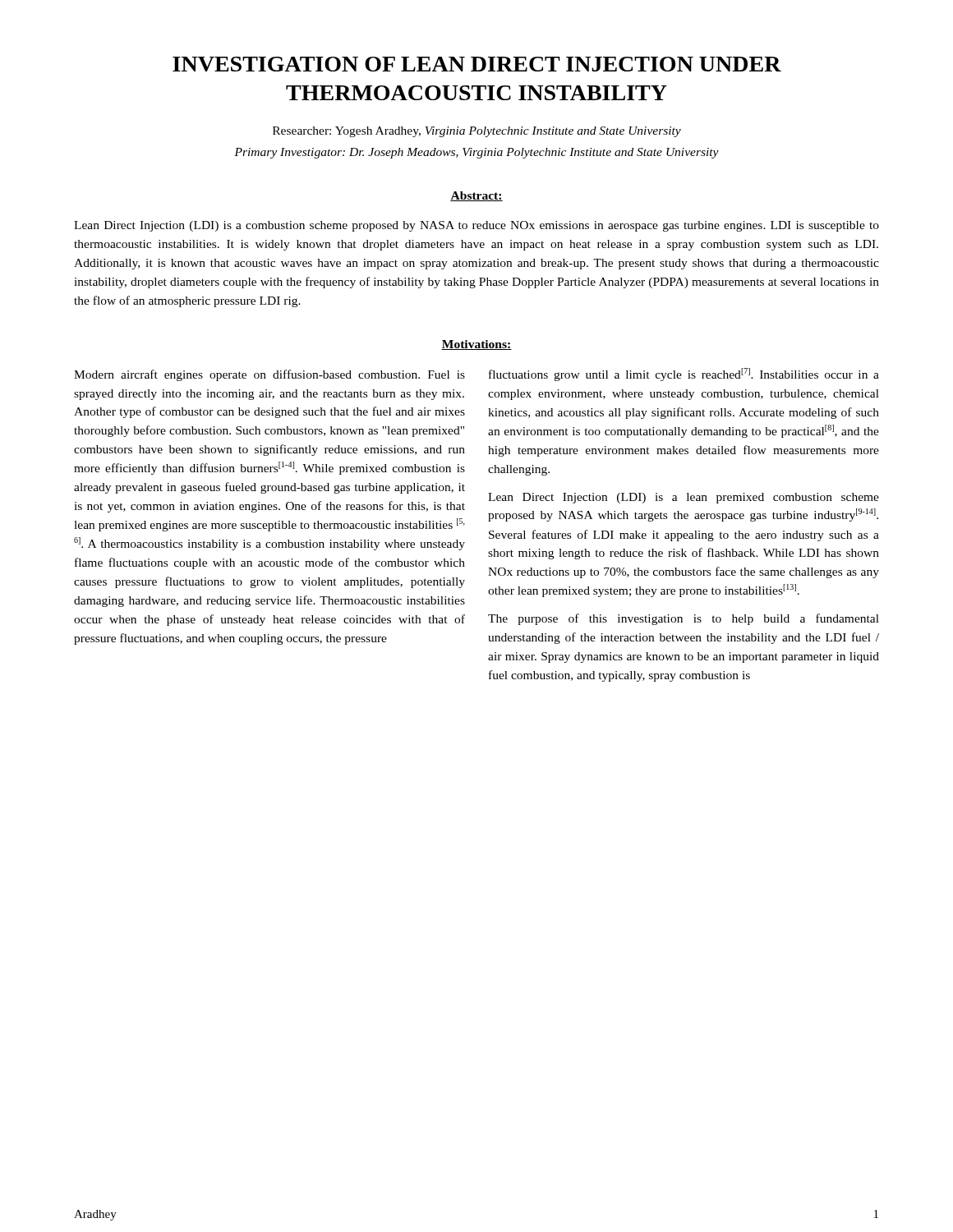Click on the text block with the text "The purpose of this investigation is to"

(684, 647)
